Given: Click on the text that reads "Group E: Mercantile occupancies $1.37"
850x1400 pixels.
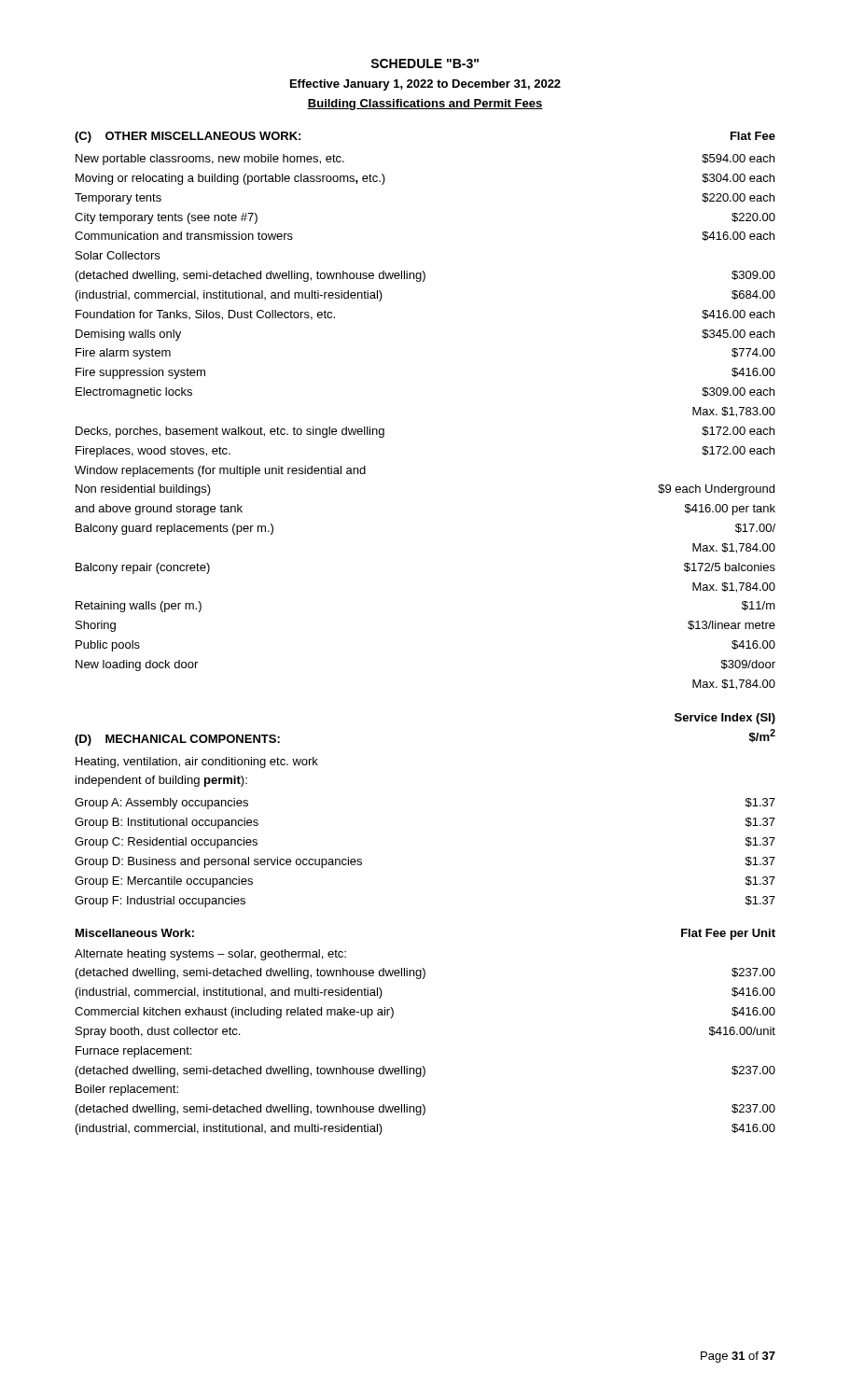Looking at the screenshot, I should click(159, 882).
